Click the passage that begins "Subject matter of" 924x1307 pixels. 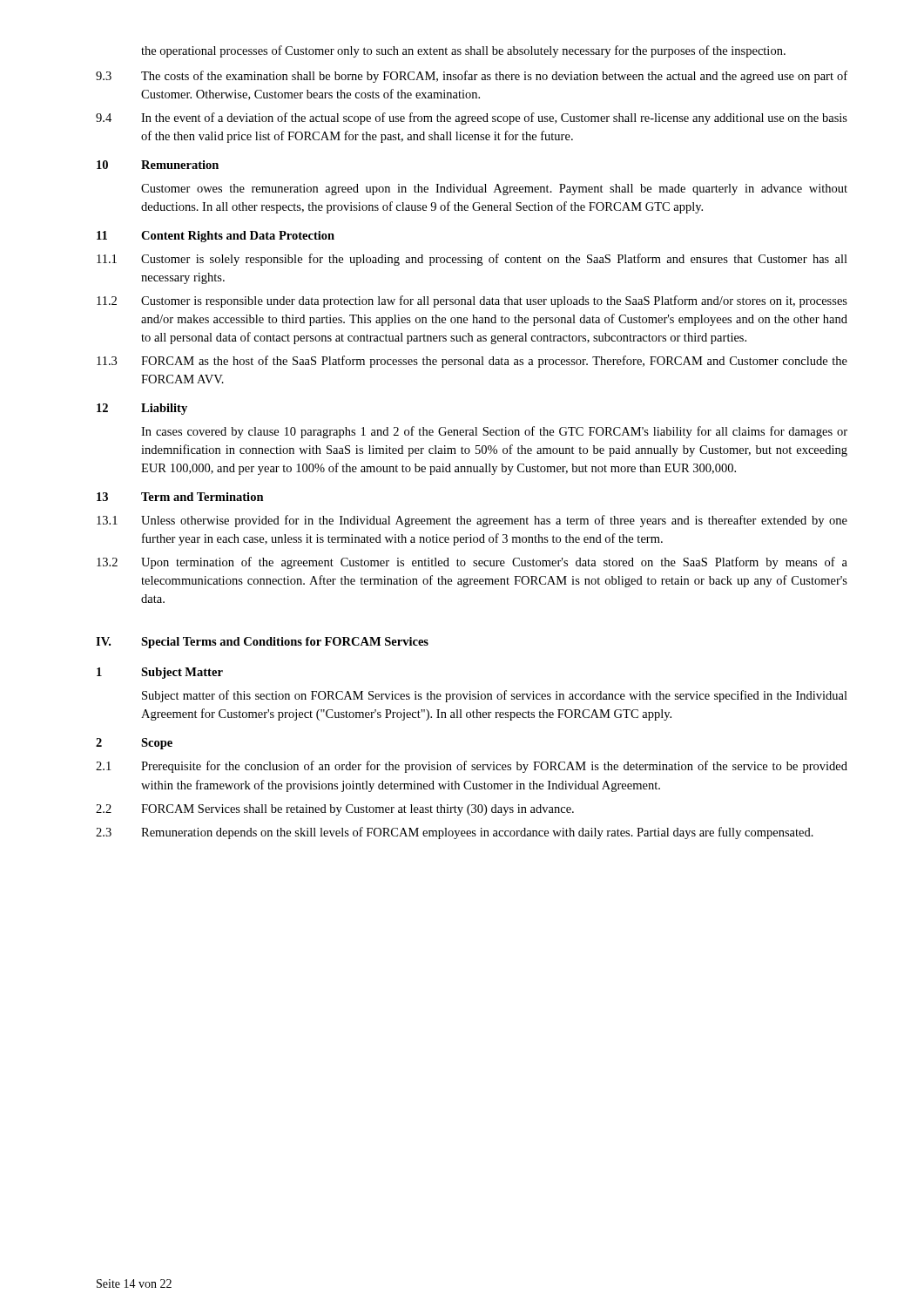tap(494, 705)
